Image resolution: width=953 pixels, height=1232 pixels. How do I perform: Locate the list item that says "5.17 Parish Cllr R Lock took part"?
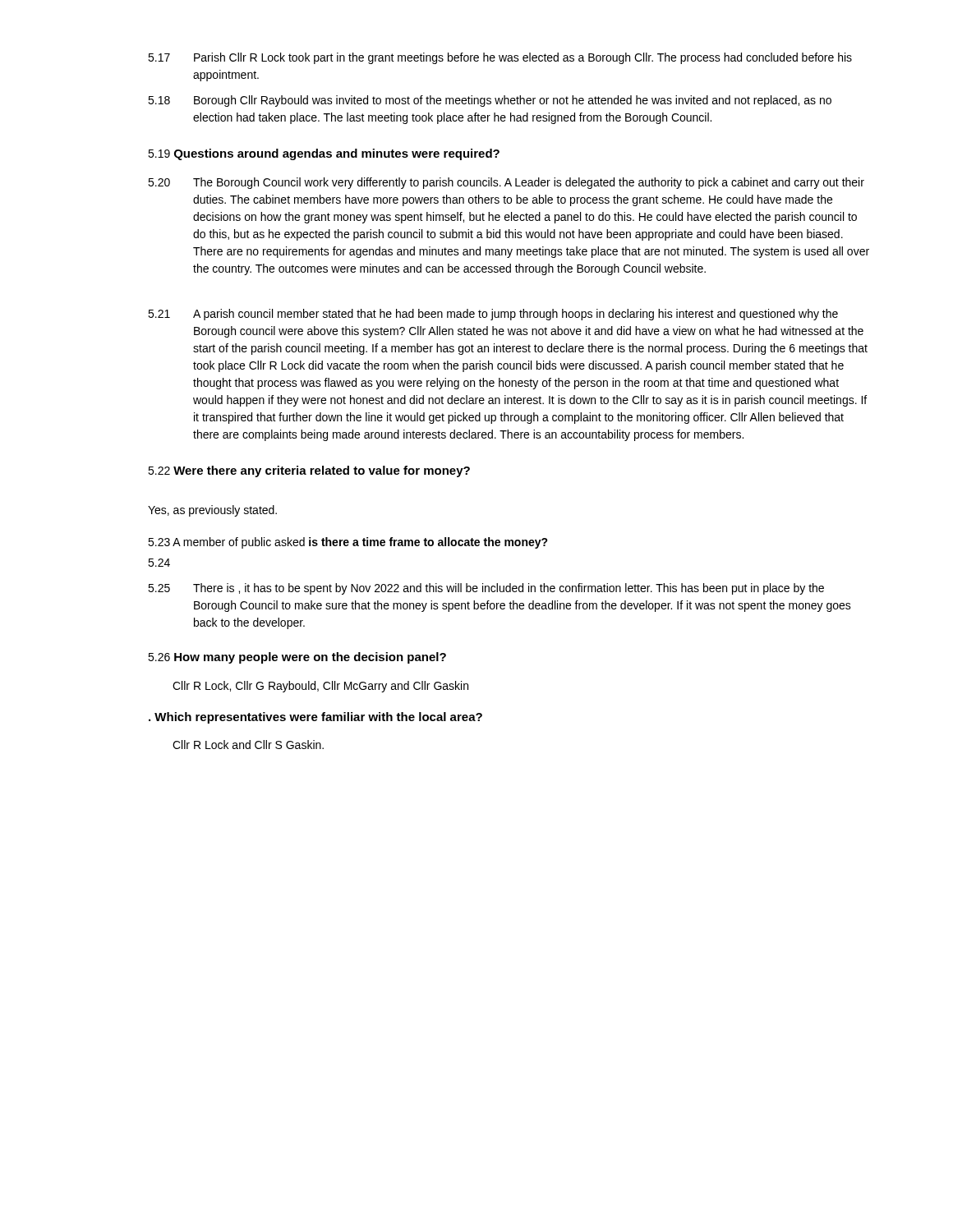pos(509,67)
